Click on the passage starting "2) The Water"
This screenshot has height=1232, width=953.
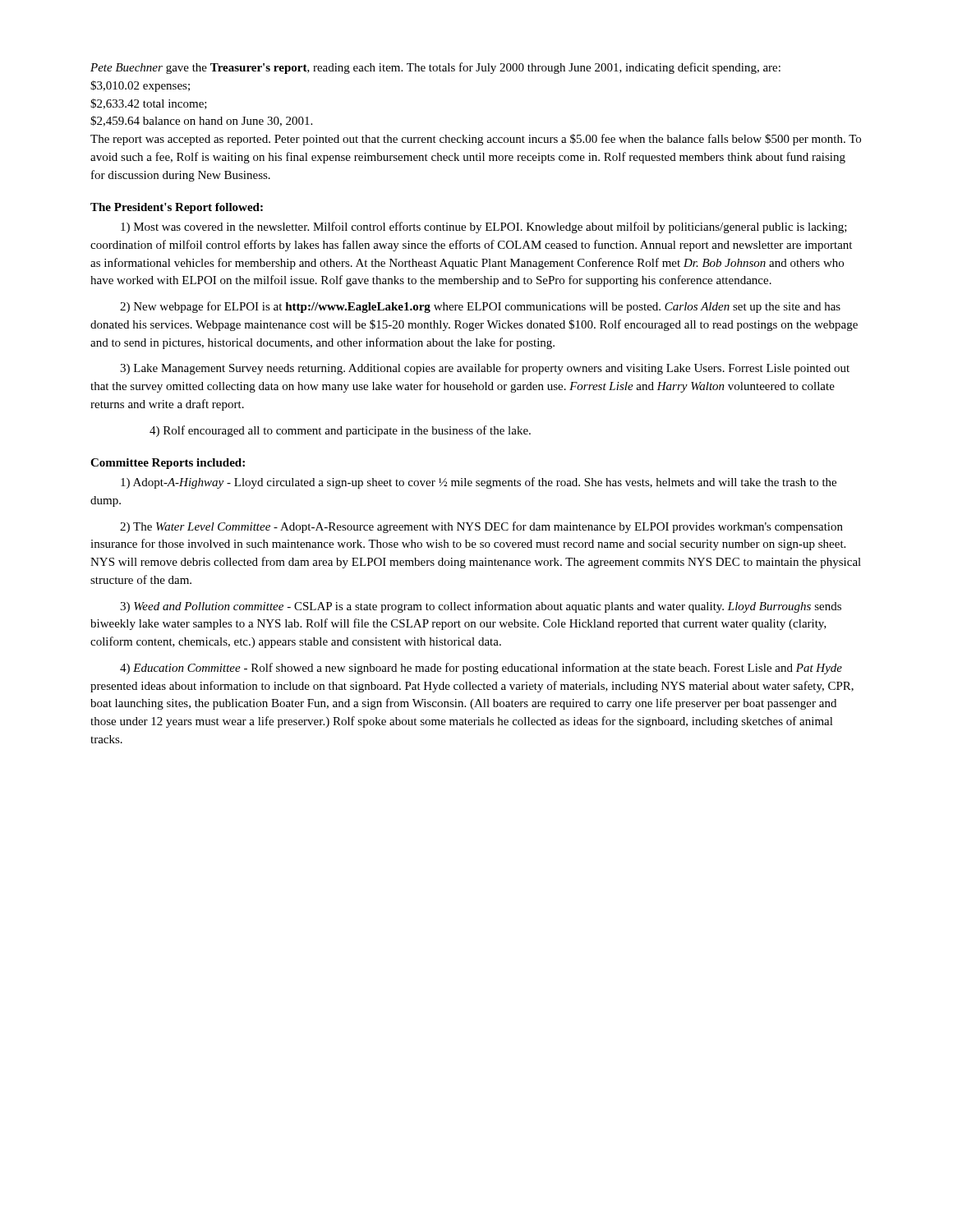(476, 553)
